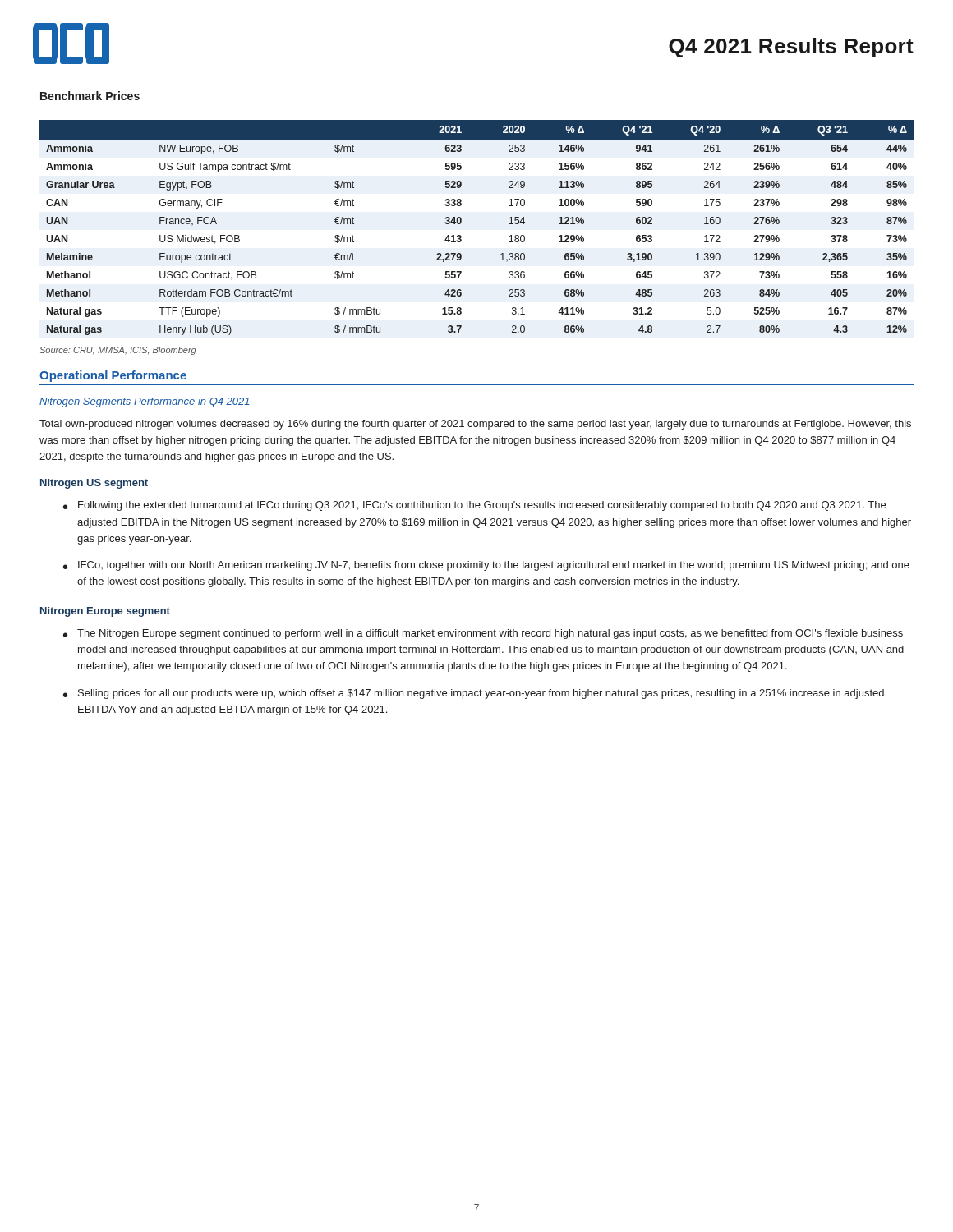Click on the logo

point(74,46)
